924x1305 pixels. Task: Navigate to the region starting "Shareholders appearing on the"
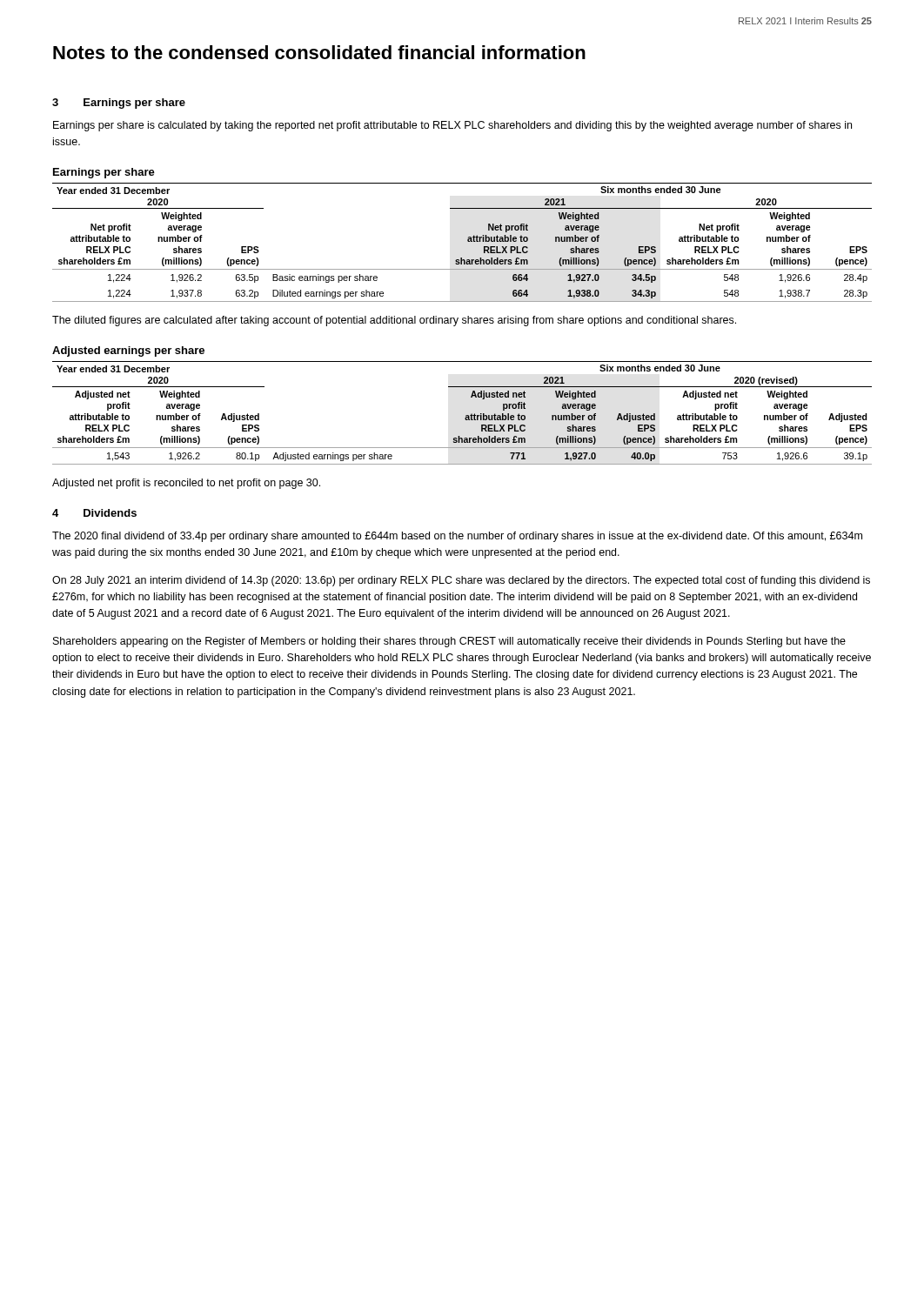pyautogui.click(x=462, y=666)
